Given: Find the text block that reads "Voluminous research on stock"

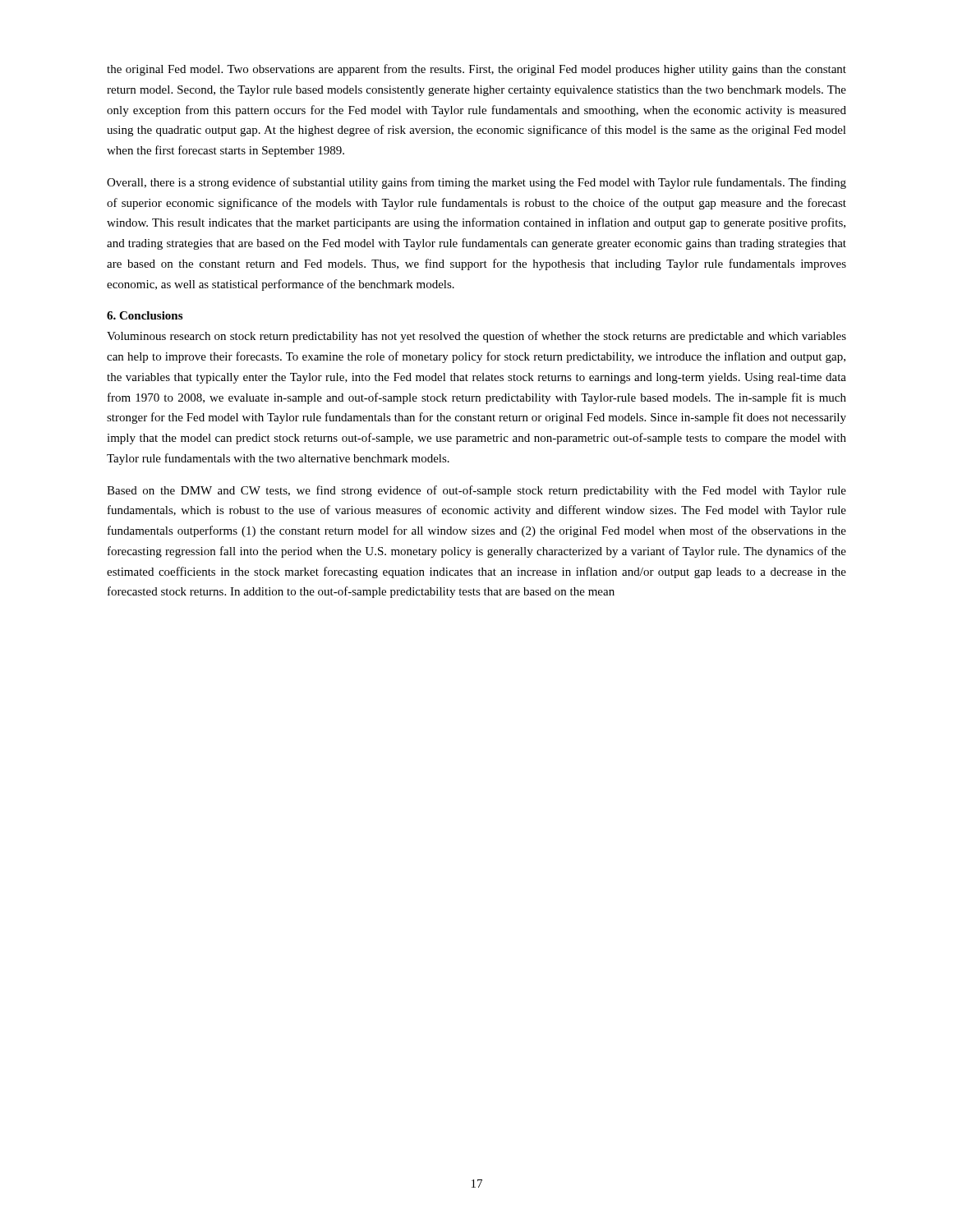Looking at the screenshot, I should [x=476, y=397].
